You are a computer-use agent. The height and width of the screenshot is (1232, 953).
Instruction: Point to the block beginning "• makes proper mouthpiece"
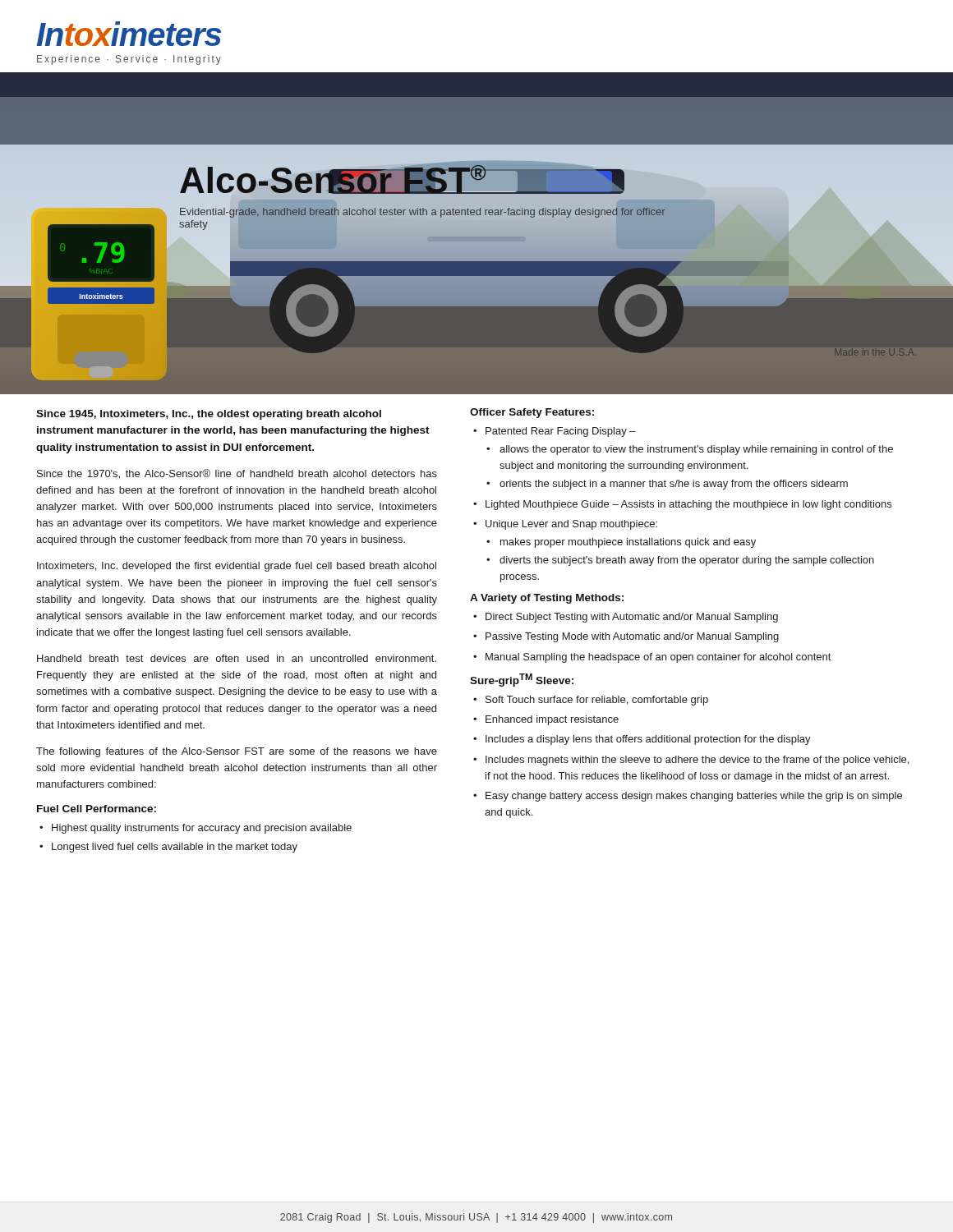[x=621, y=542]
